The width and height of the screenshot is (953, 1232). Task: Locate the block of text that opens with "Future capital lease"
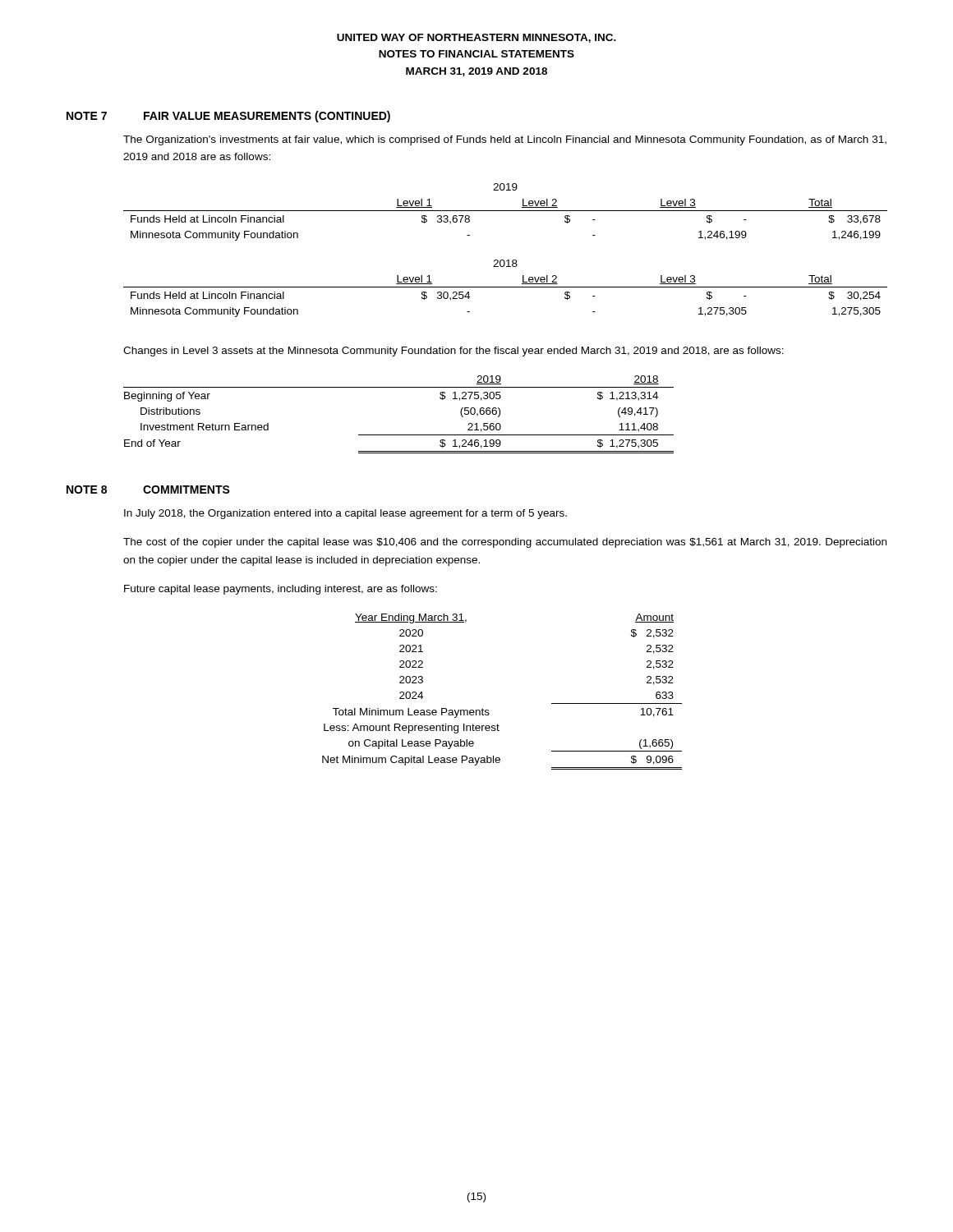coord(280,589)
